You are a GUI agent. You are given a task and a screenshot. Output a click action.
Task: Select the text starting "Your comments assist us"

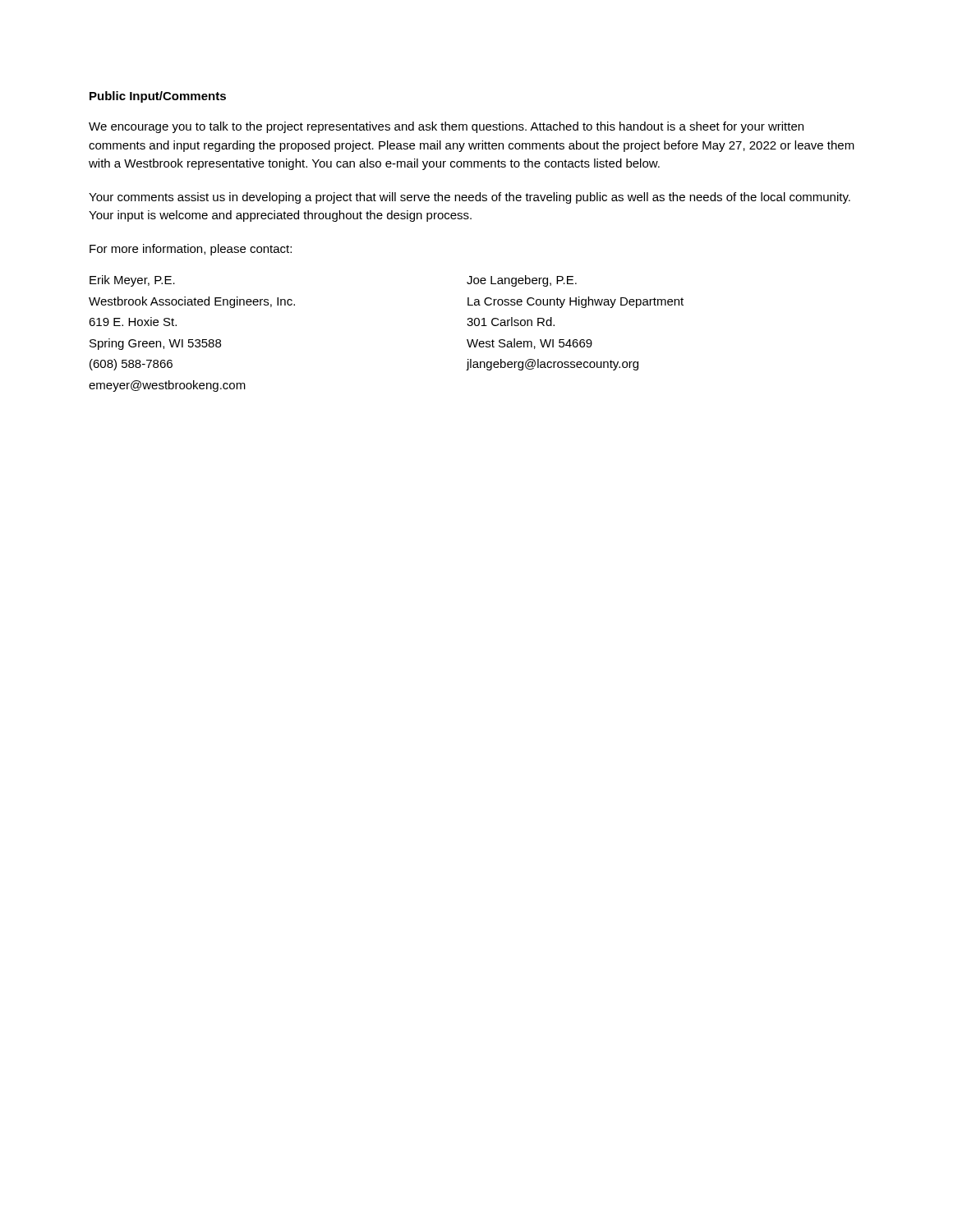470,206
